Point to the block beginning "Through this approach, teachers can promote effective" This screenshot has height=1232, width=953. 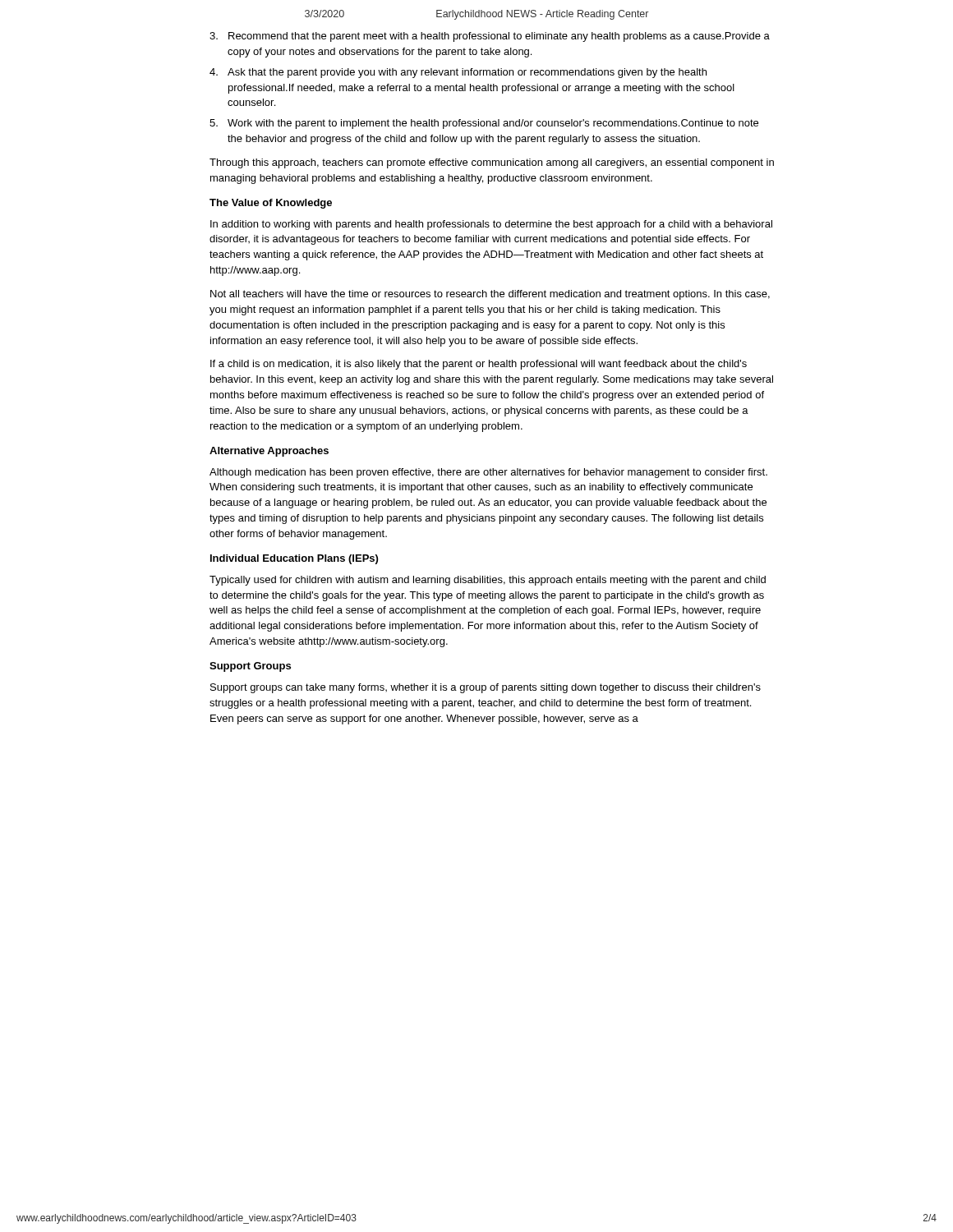pyautogui.click(x=492, y=170)
